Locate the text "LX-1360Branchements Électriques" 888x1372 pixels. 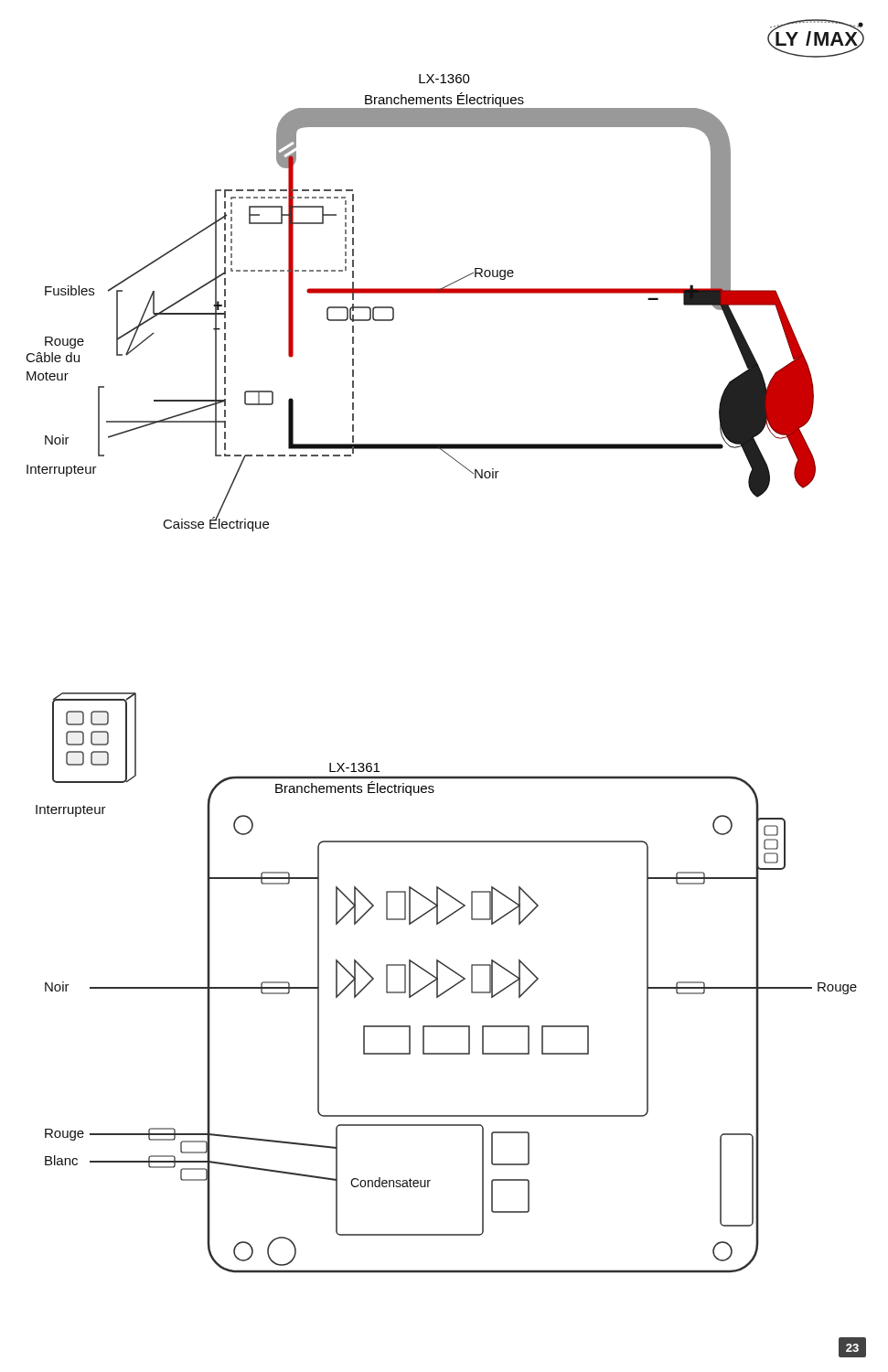click(444, 88)
